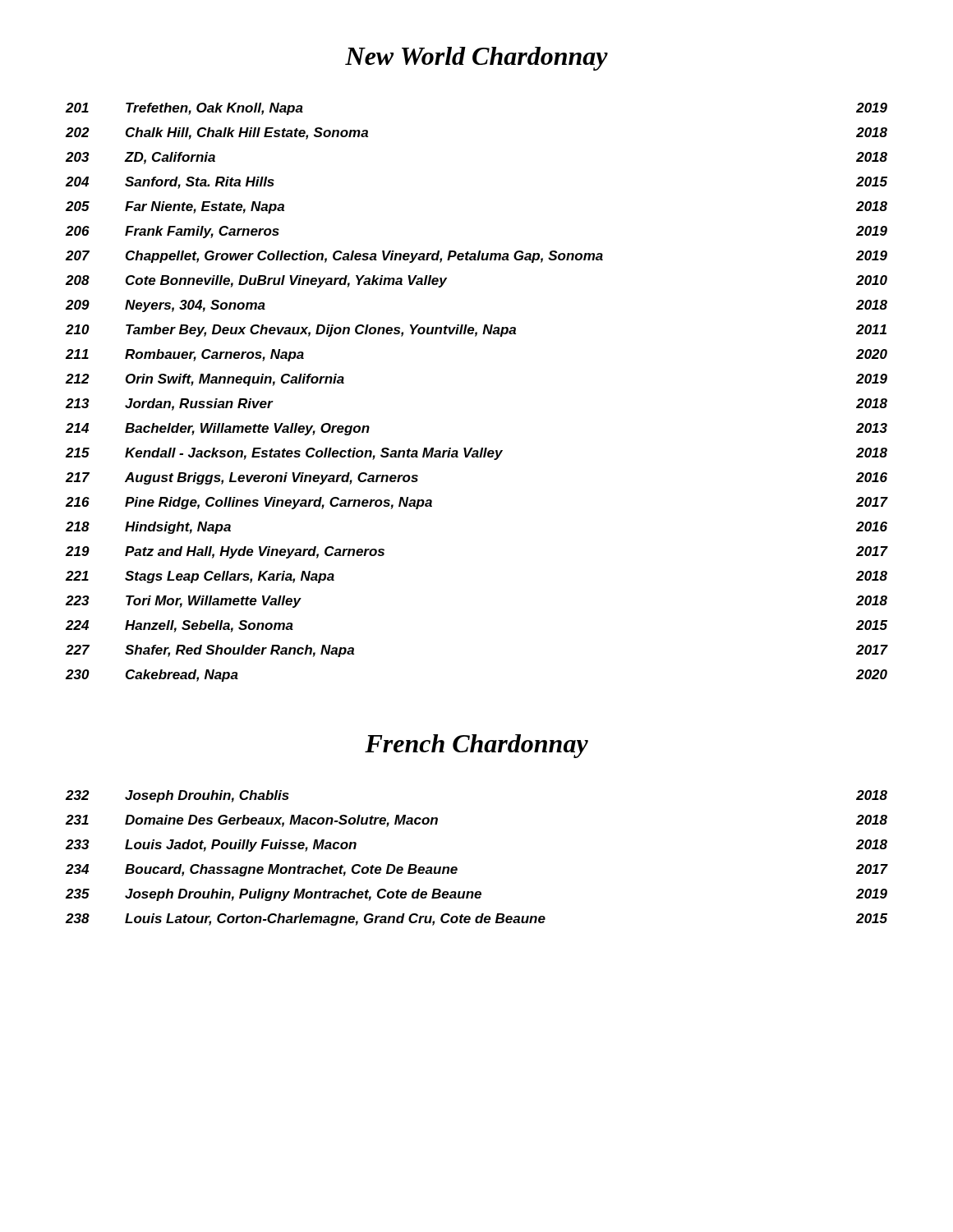This screenshot has width=953, height=1232.
Task: Select the list item containing "202 Chalk Hill, Chalk Hill Estate, Sonoma 2018"
Action: click(x=249, y=133)
